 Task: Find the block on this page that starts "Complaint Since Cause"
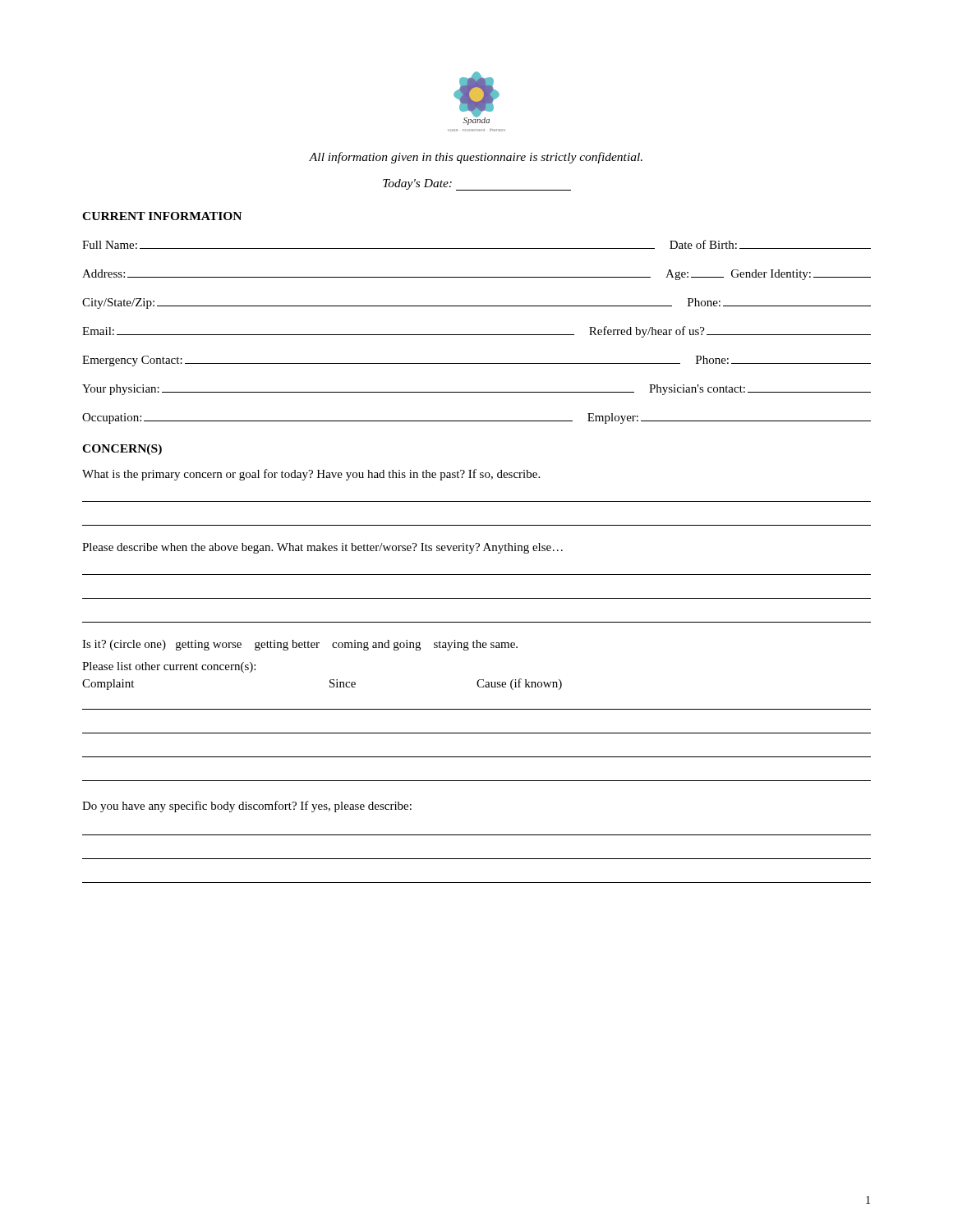(476, 684)
